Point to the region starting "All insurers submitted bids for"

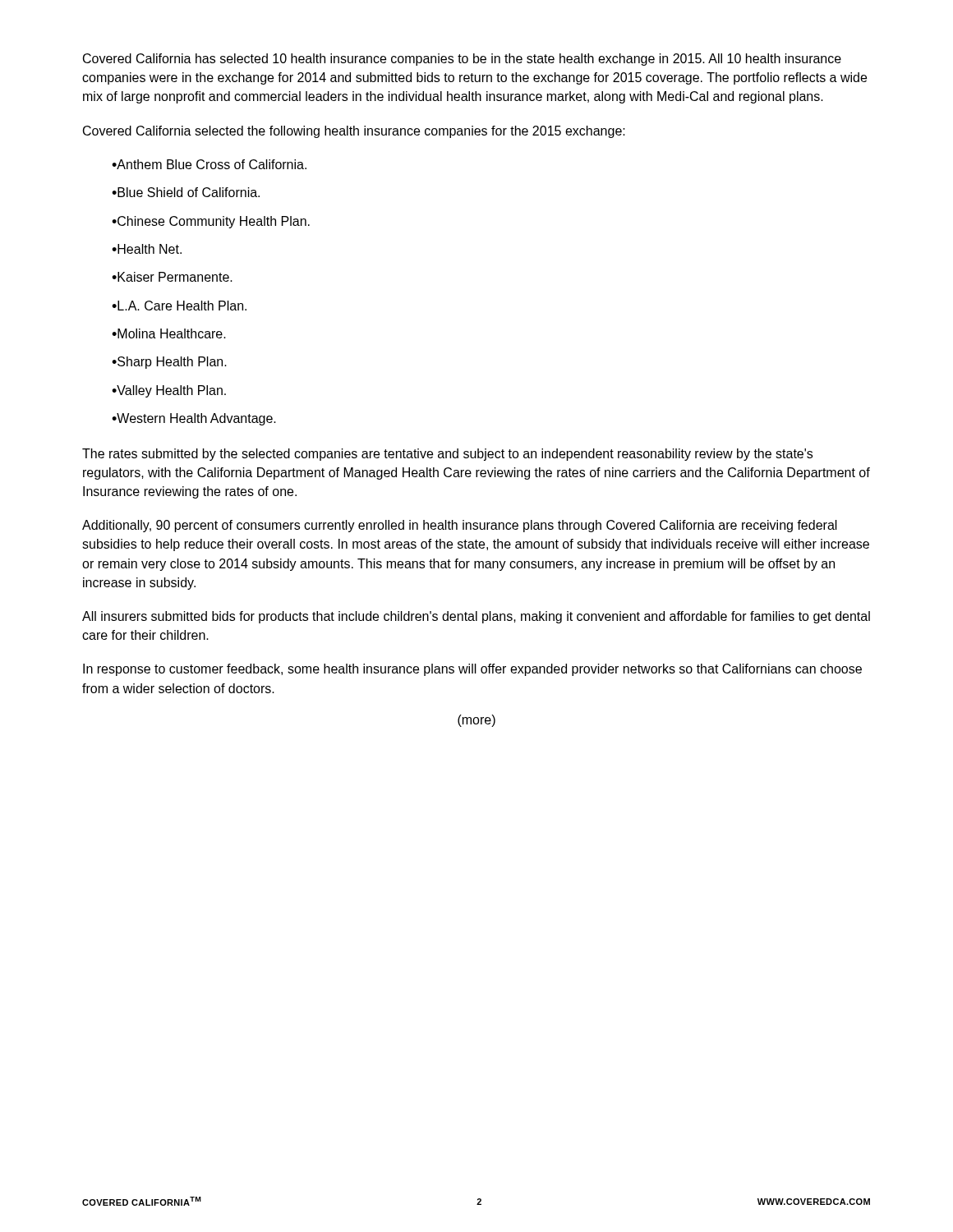point(476,626)
